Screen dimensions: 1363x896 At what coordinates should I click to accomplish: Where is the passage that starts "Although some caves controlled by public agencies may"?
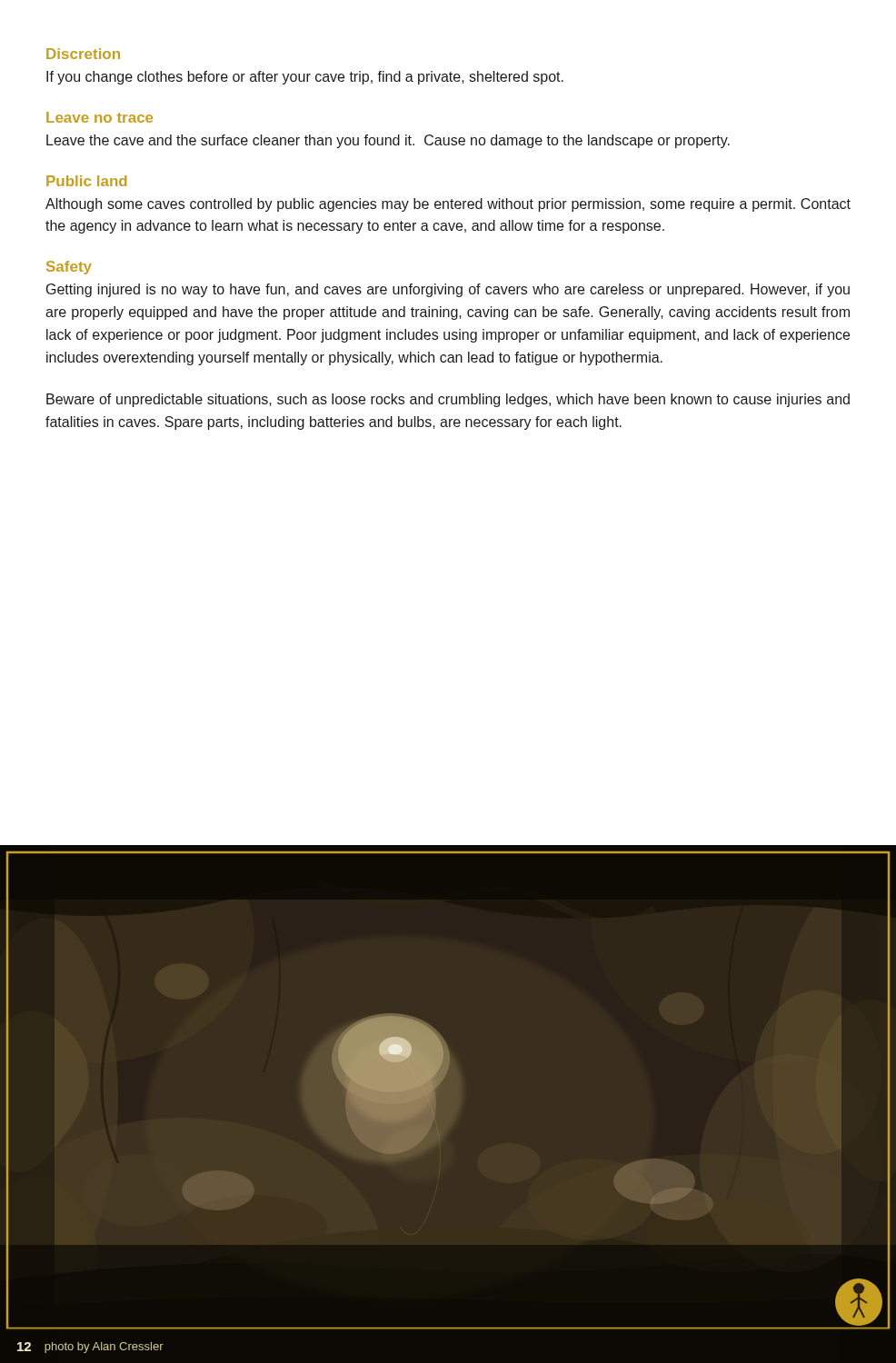pyautogui.click(x=448, y=215)
